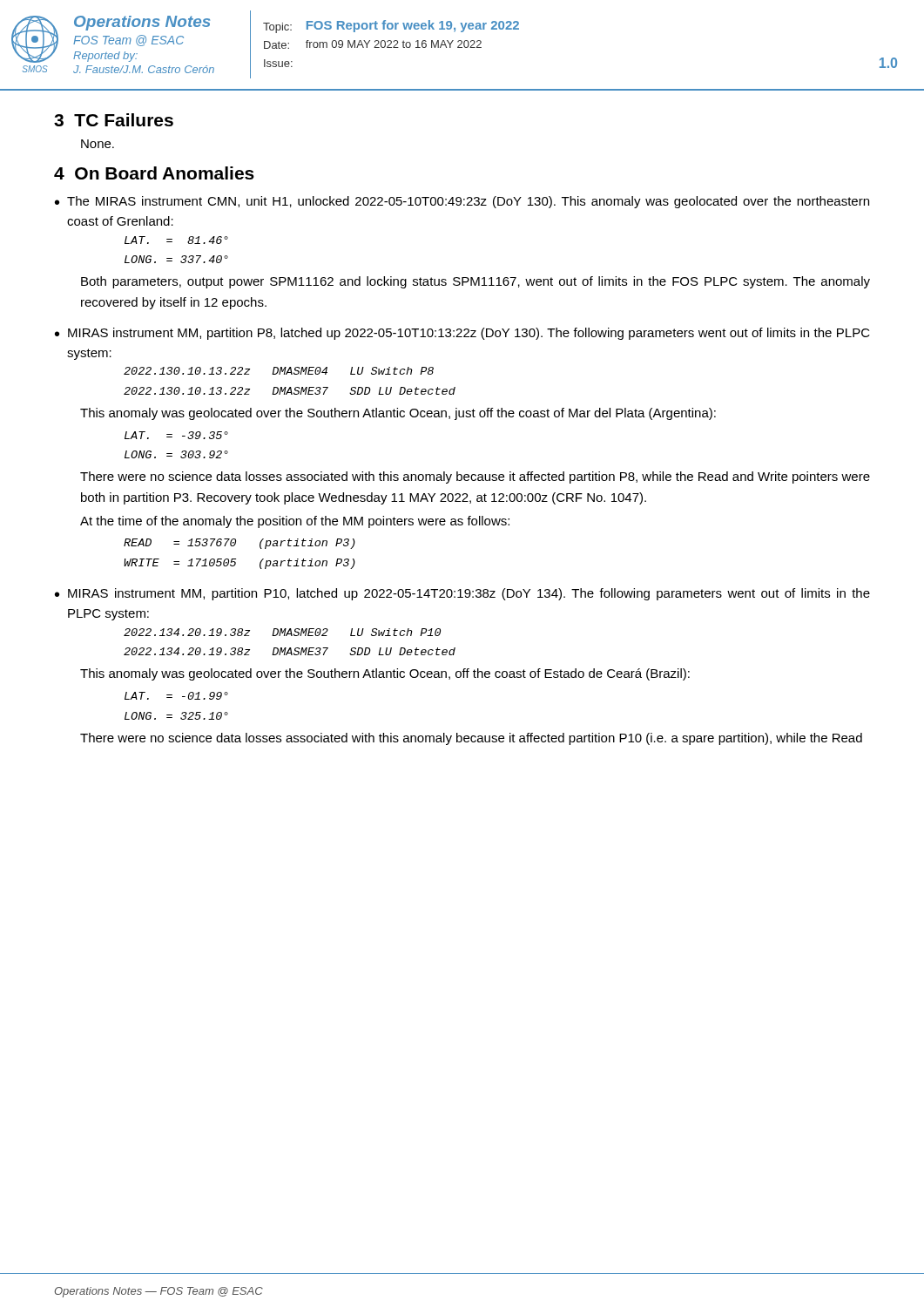Point to the block beginning "• MIRAS instrument MM, partition P8, latched"
This screenshot has width=924, height=1307.
[462, 334]
